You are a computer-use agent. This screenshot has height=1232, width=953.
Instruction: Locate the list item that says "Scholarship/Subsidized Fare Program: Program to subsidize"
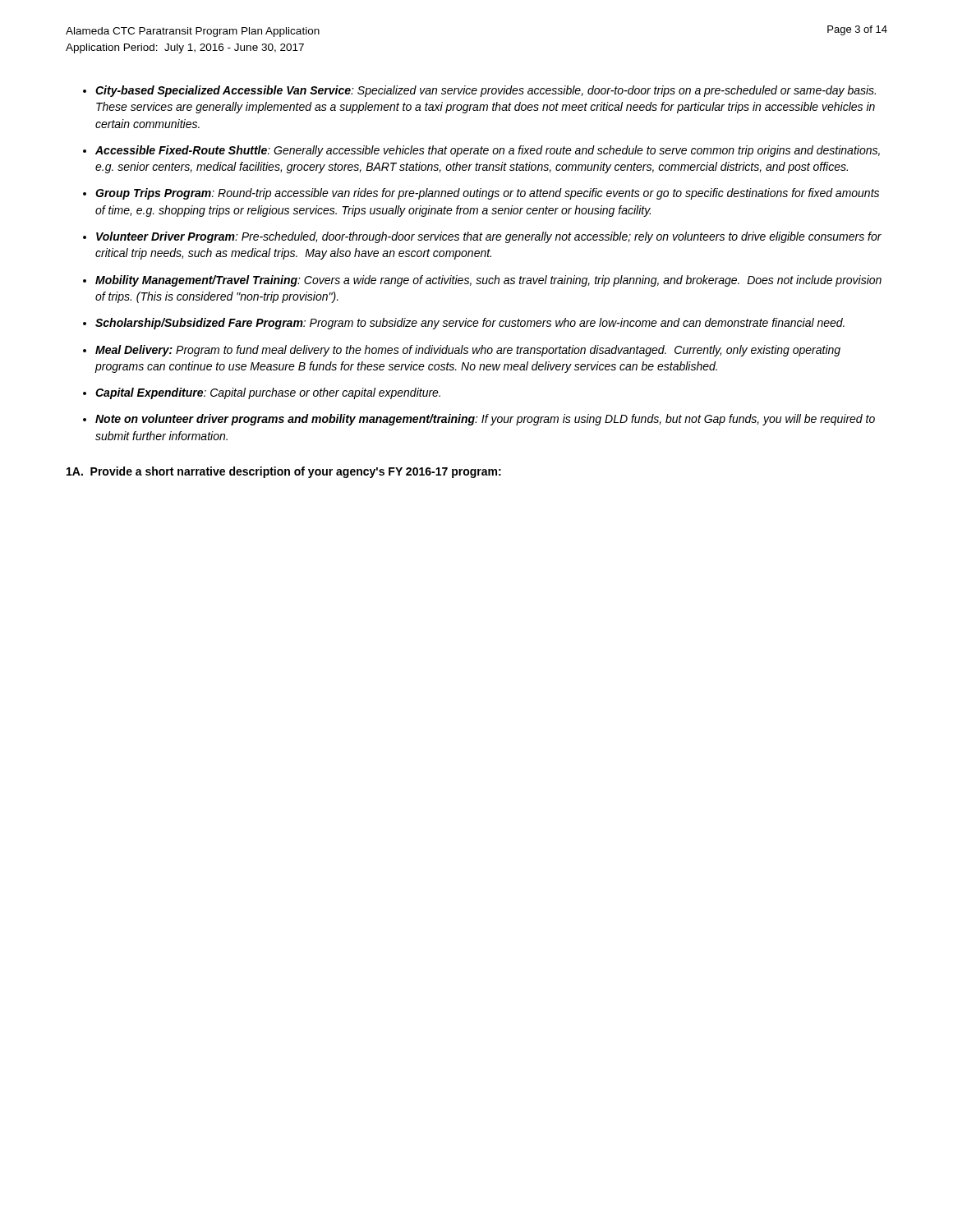tap(471, 323)
